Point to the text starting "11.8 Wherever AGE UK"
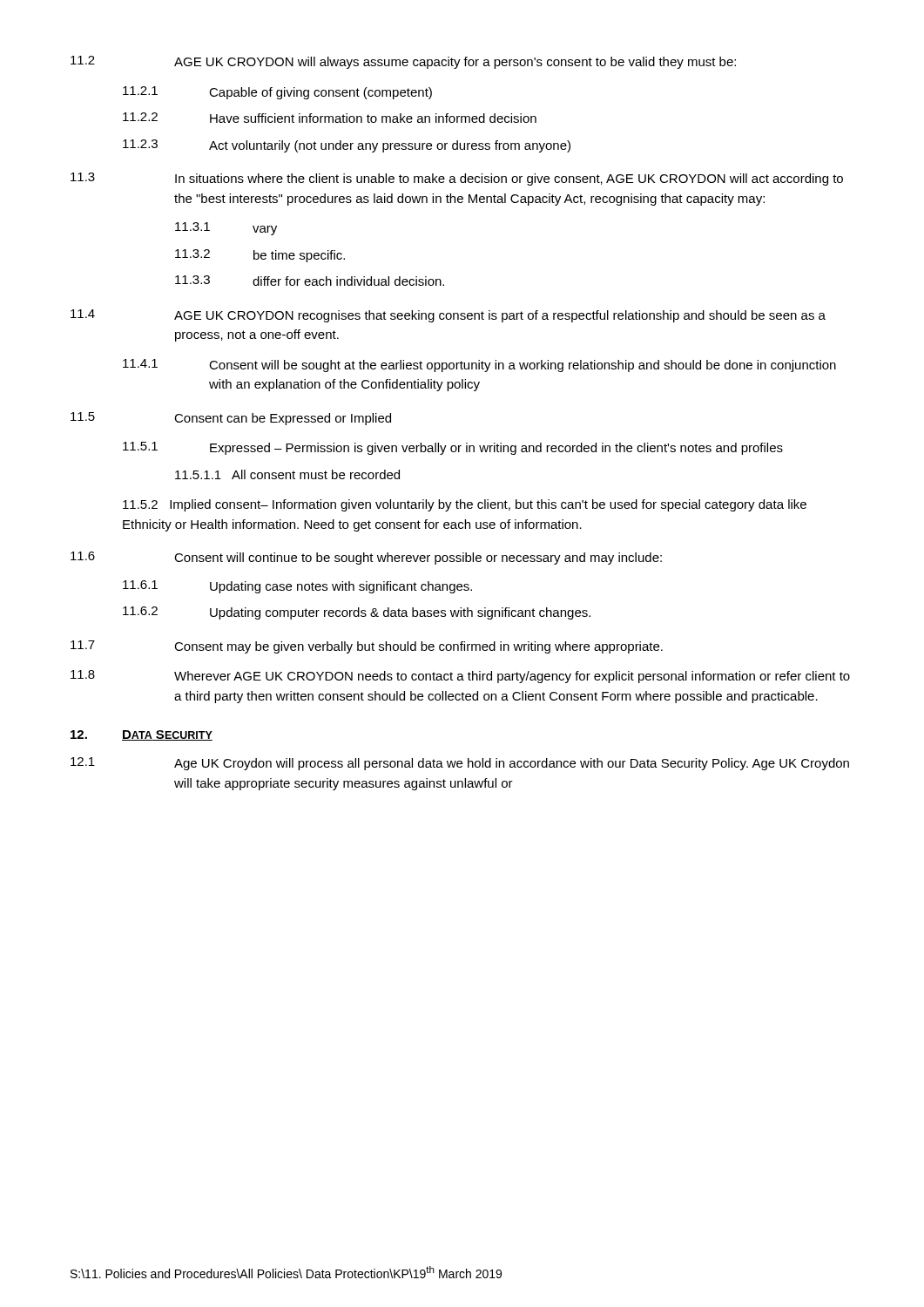Image resolution: width=924 pixels, height=1307 pixels. click(x=462, y=686)
